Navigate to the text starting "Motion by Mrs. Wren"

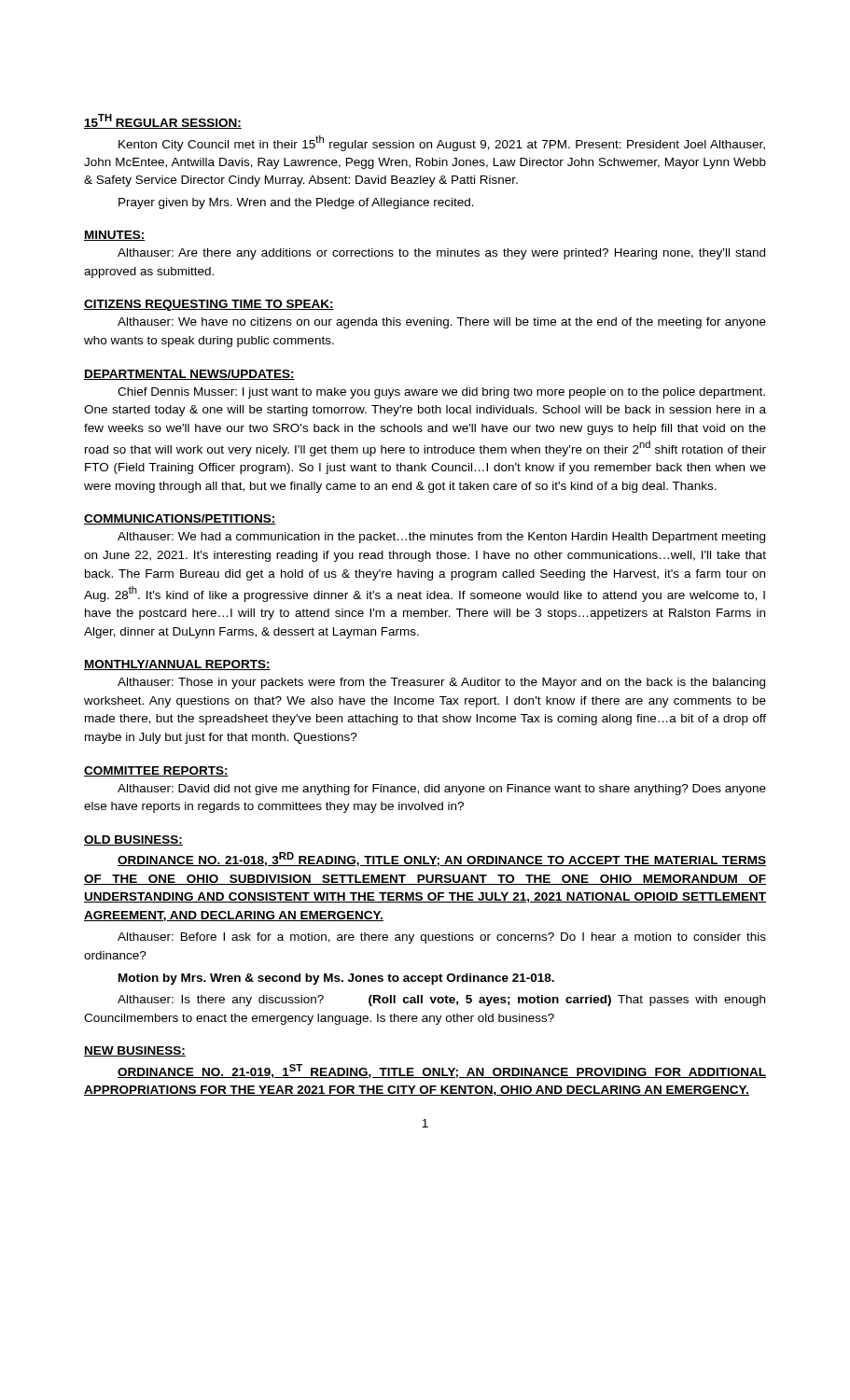[336, 977]
